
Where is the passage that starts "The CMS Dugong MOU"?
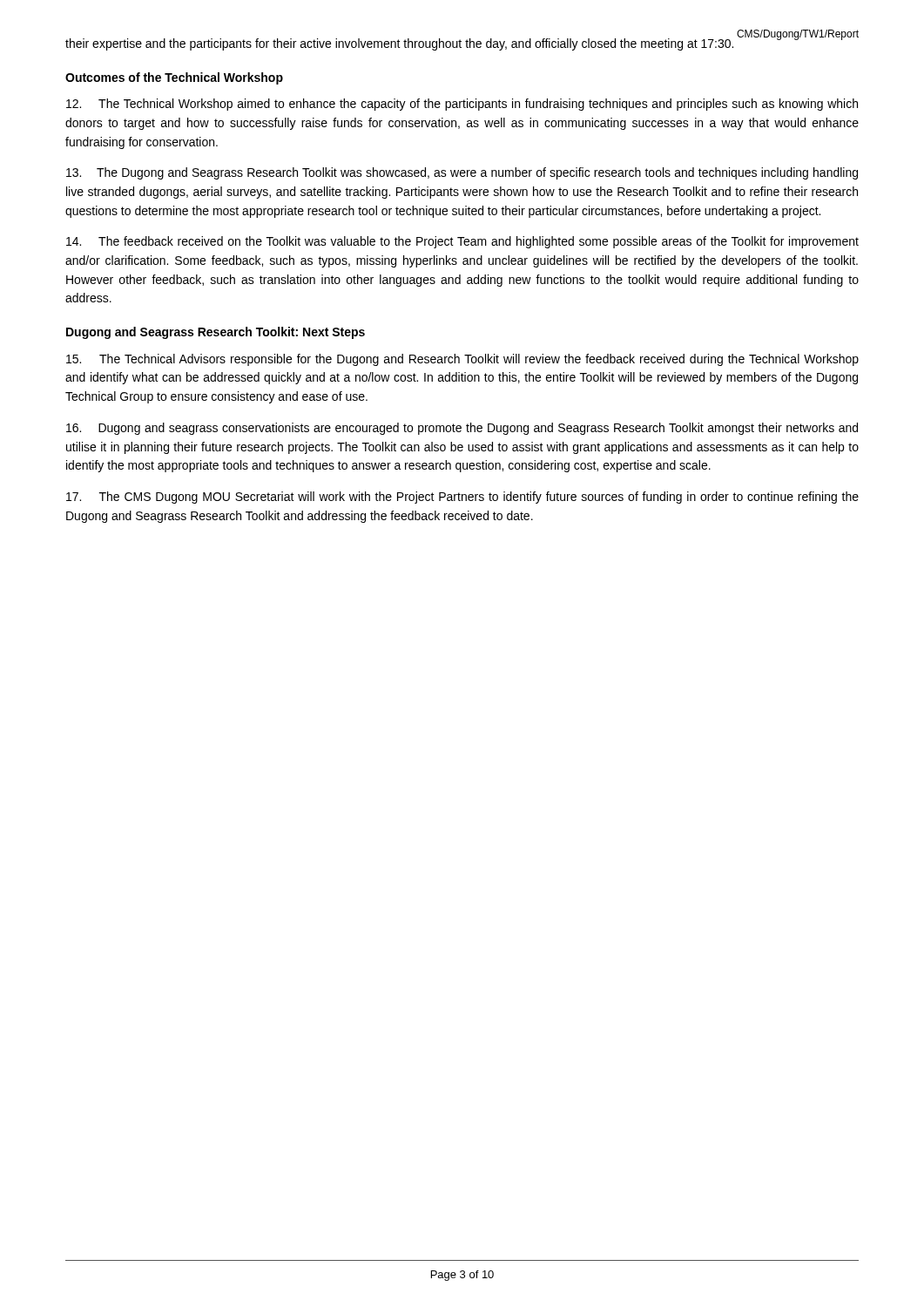pos(462,506)
